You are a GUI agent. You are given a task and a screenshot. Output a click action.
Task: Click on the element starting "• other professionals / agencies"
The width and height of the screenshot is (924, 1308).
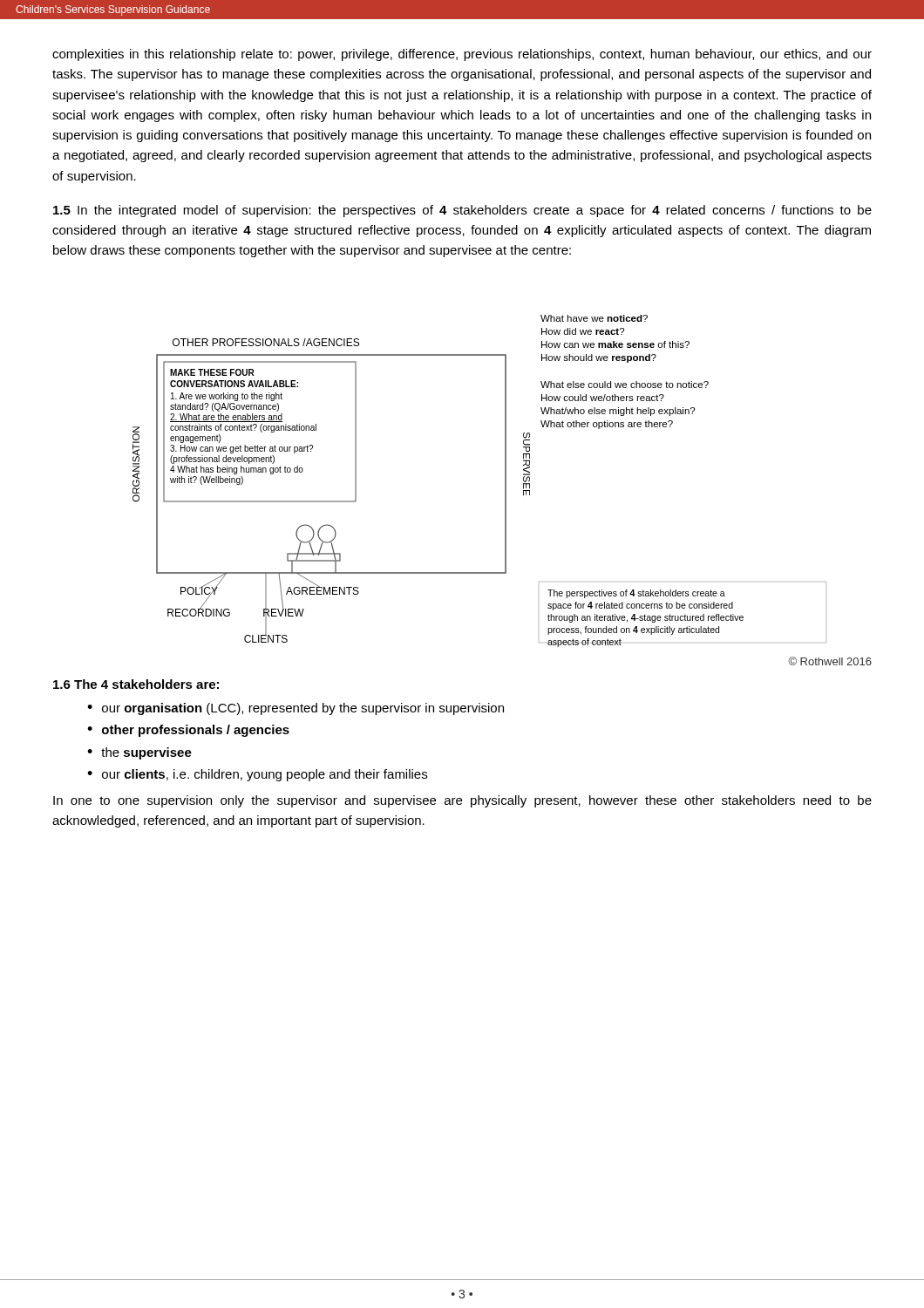click(x=188, y=730)
